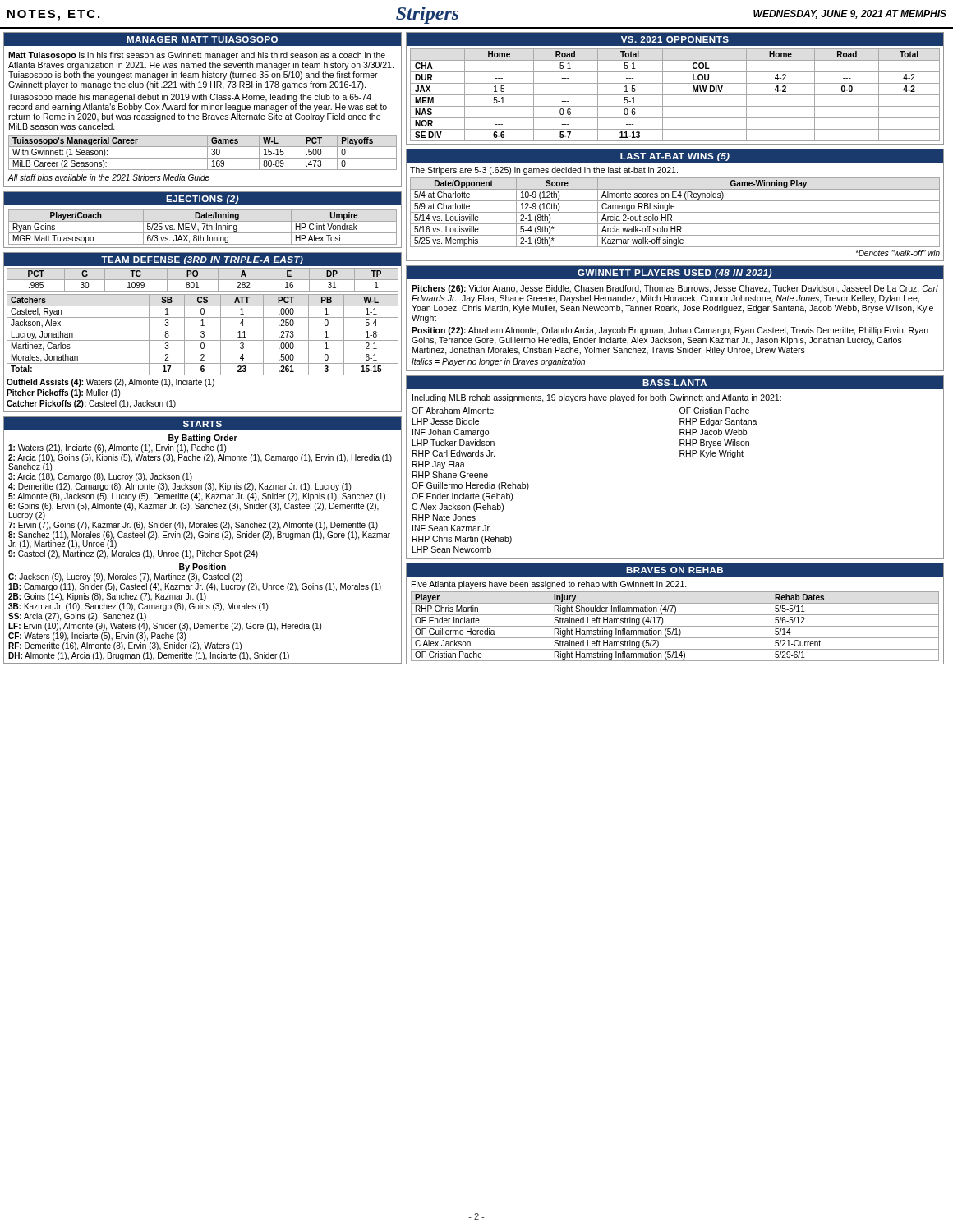Image resolution: width=953 pixels, height=1232 pixels.
Task: Locate the region starting "LAST AT-BAT WINS"
Action: coord(675,156)
